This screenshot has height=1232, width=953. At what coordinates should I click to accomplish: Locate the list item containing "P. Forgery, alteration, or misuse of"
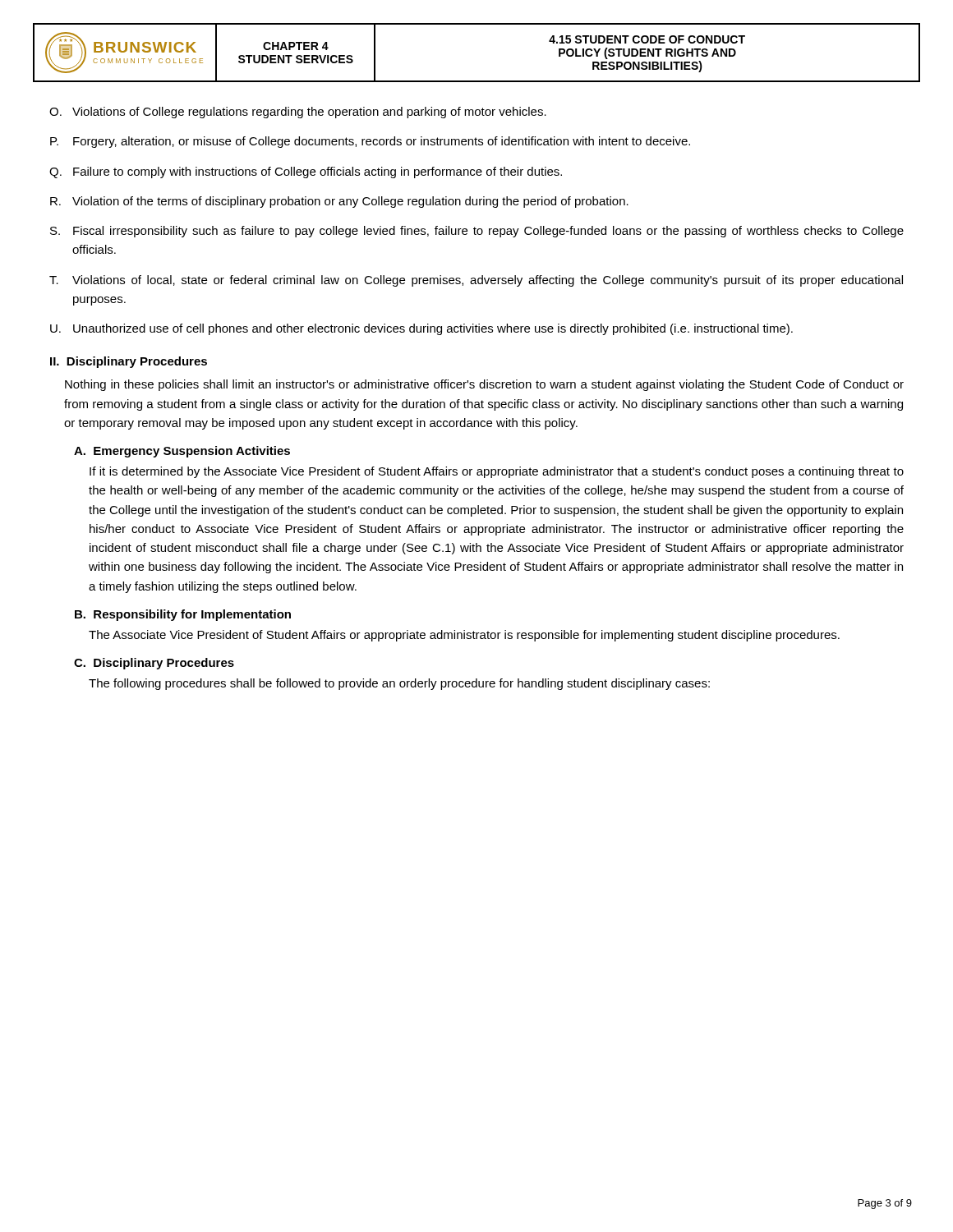(x=476, y=141)
